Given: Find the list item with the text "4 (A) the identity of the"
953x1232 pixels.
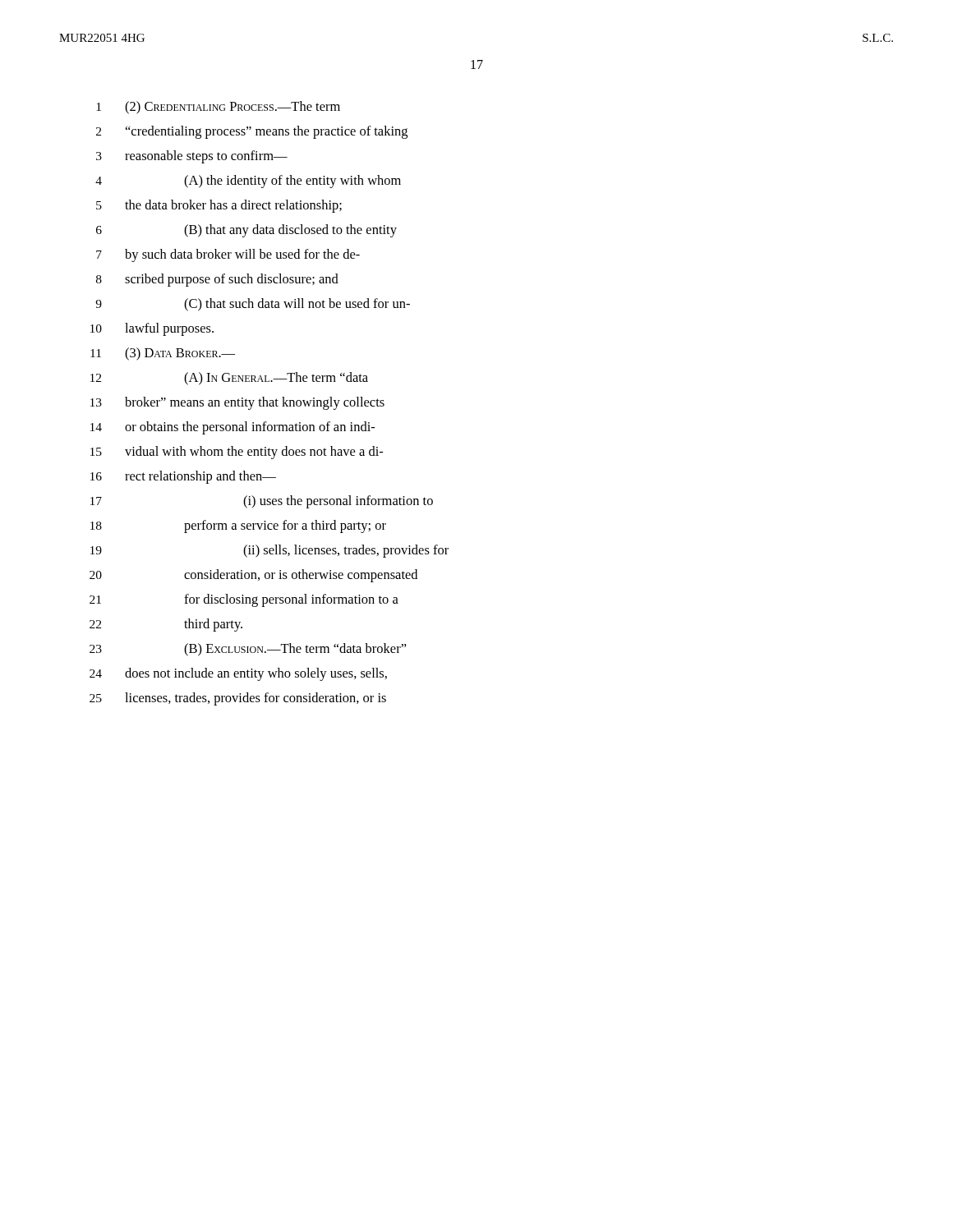Looking at the screenshot, I should coord(248,182).
